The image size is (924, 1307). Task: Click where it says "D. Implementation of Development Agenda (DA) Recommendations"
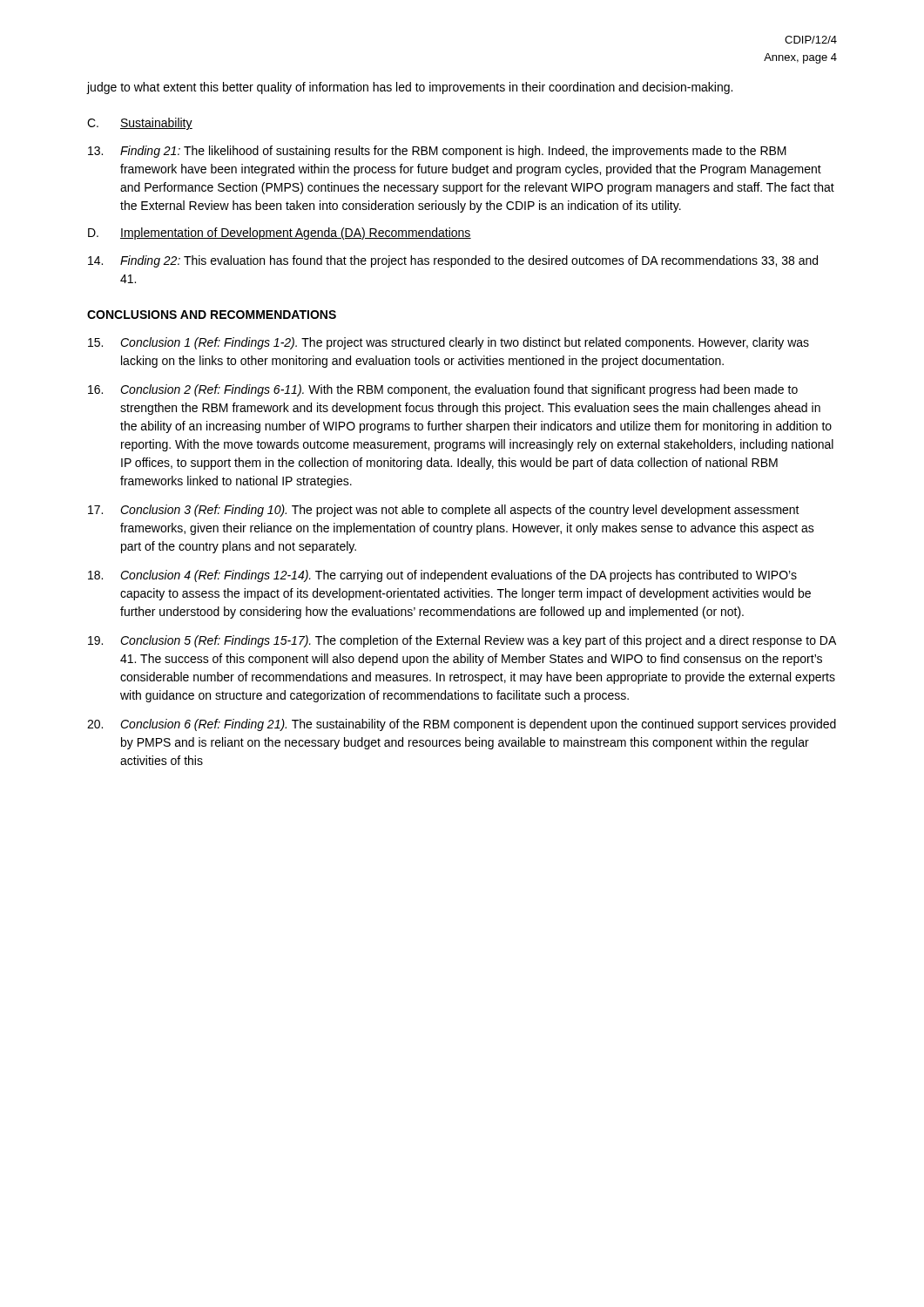pyautogui.click(x=279, y=233)
